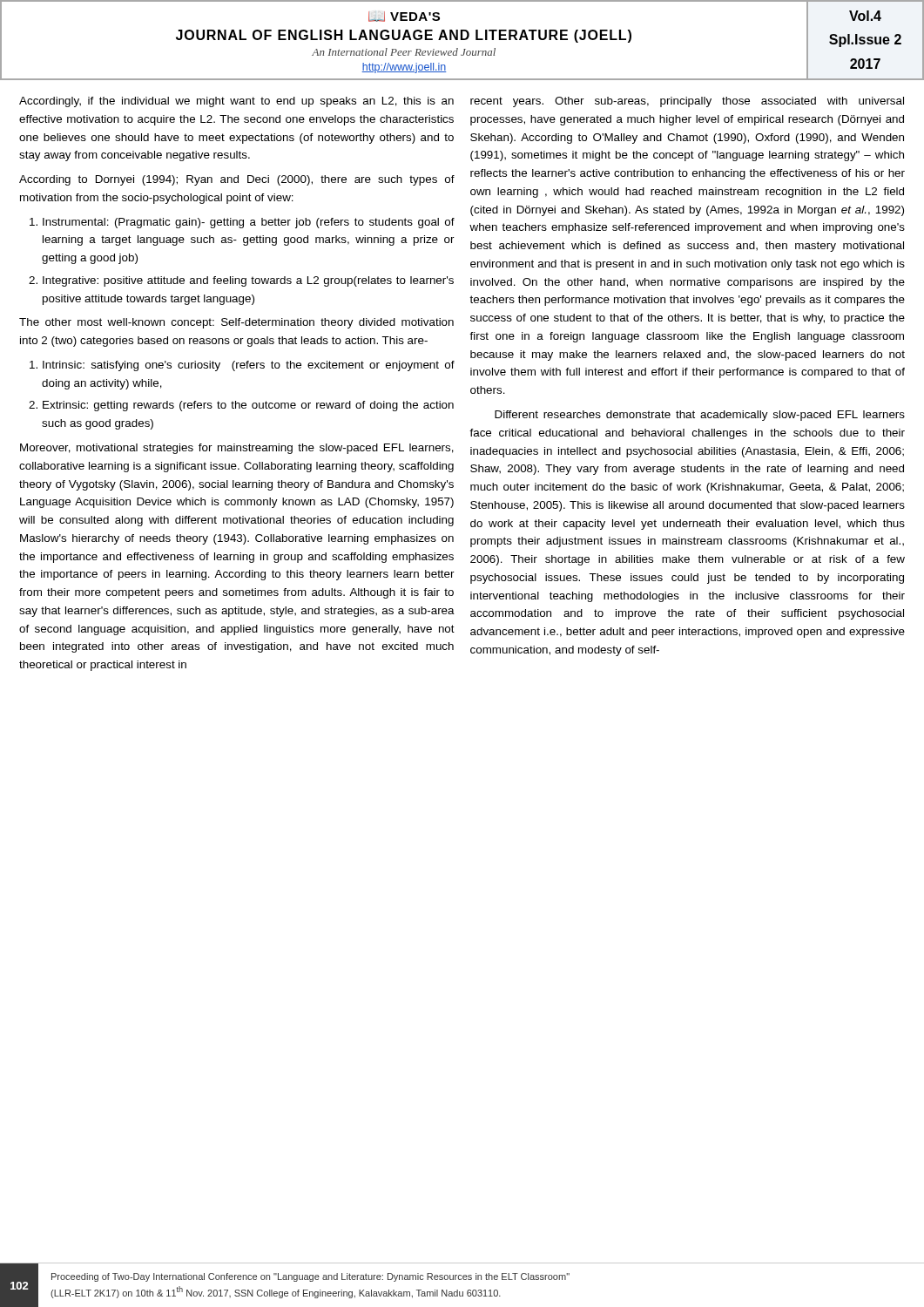Image resolution: width=924 pixels, height=1307 pixels.
Task: Point to the region starting "Integrative: positive attitude and feeling towards a"
Action: (248, 290)
